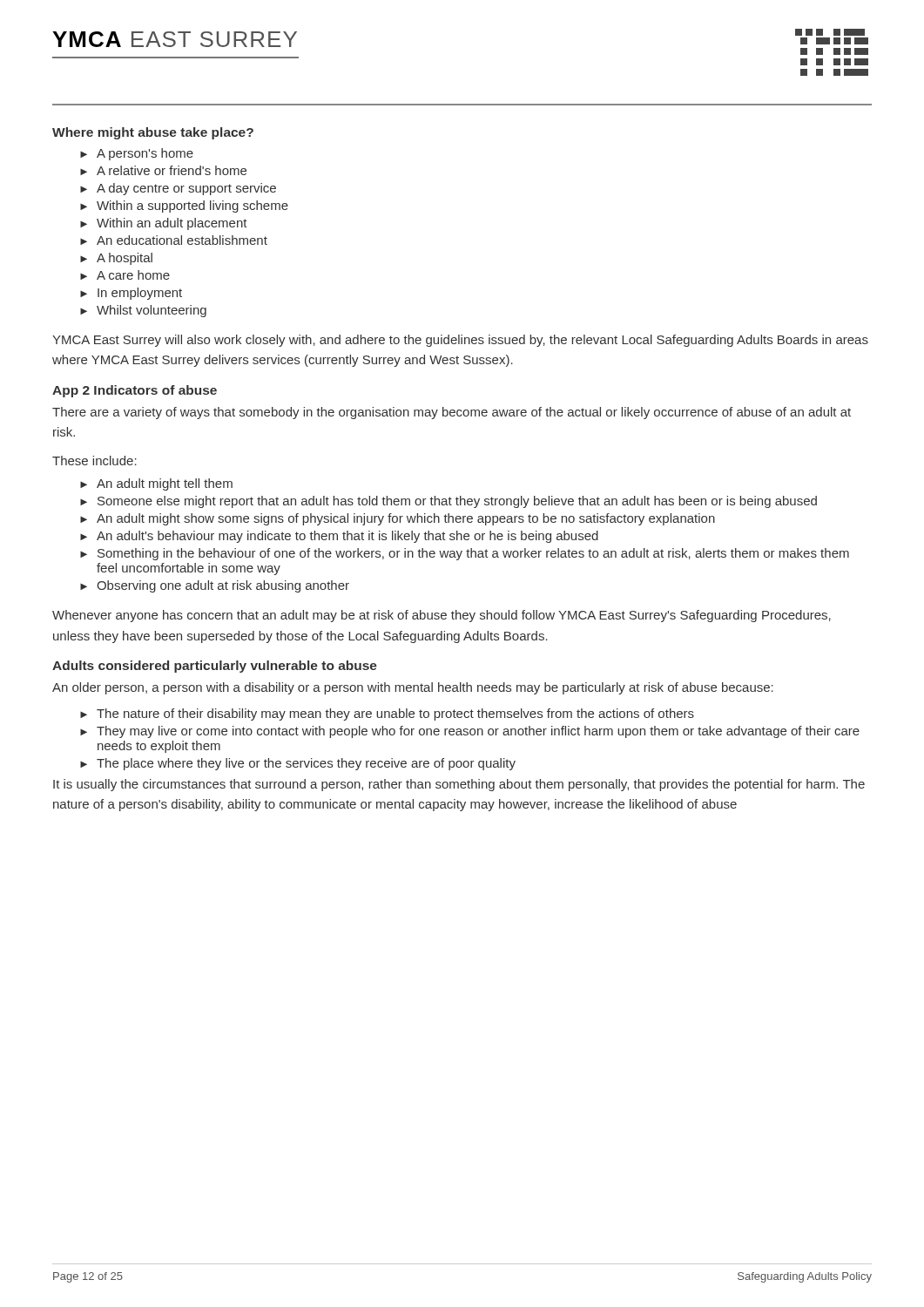Viewport: 924px width, 1307px height.
Task: Locate the passage starting "►A day centre or"
Action: pos(178,188)
